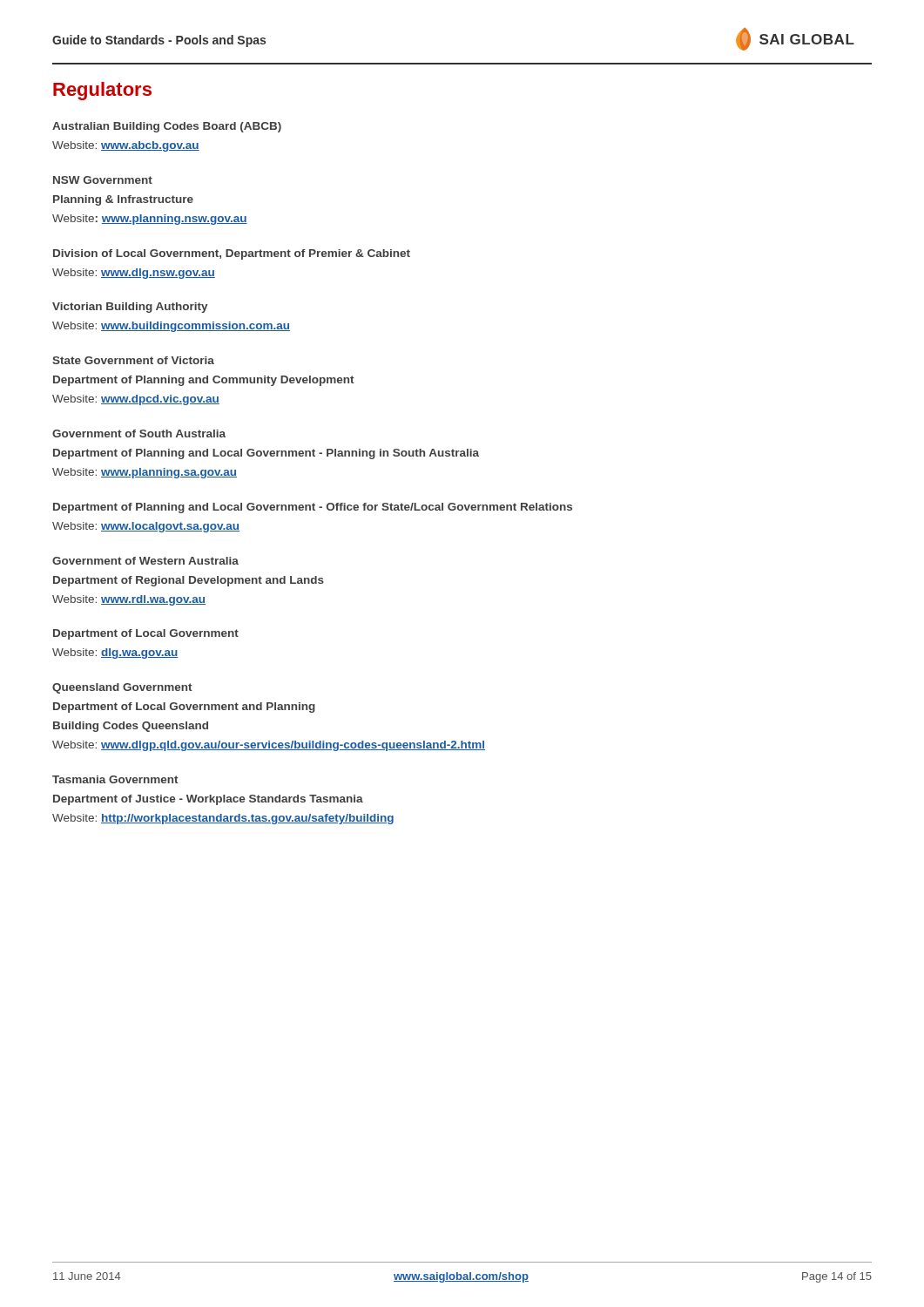
Task: Find the block starting "Department of Local Government Website: dlg.wa.gov.au"
Action: pos(145,643)
